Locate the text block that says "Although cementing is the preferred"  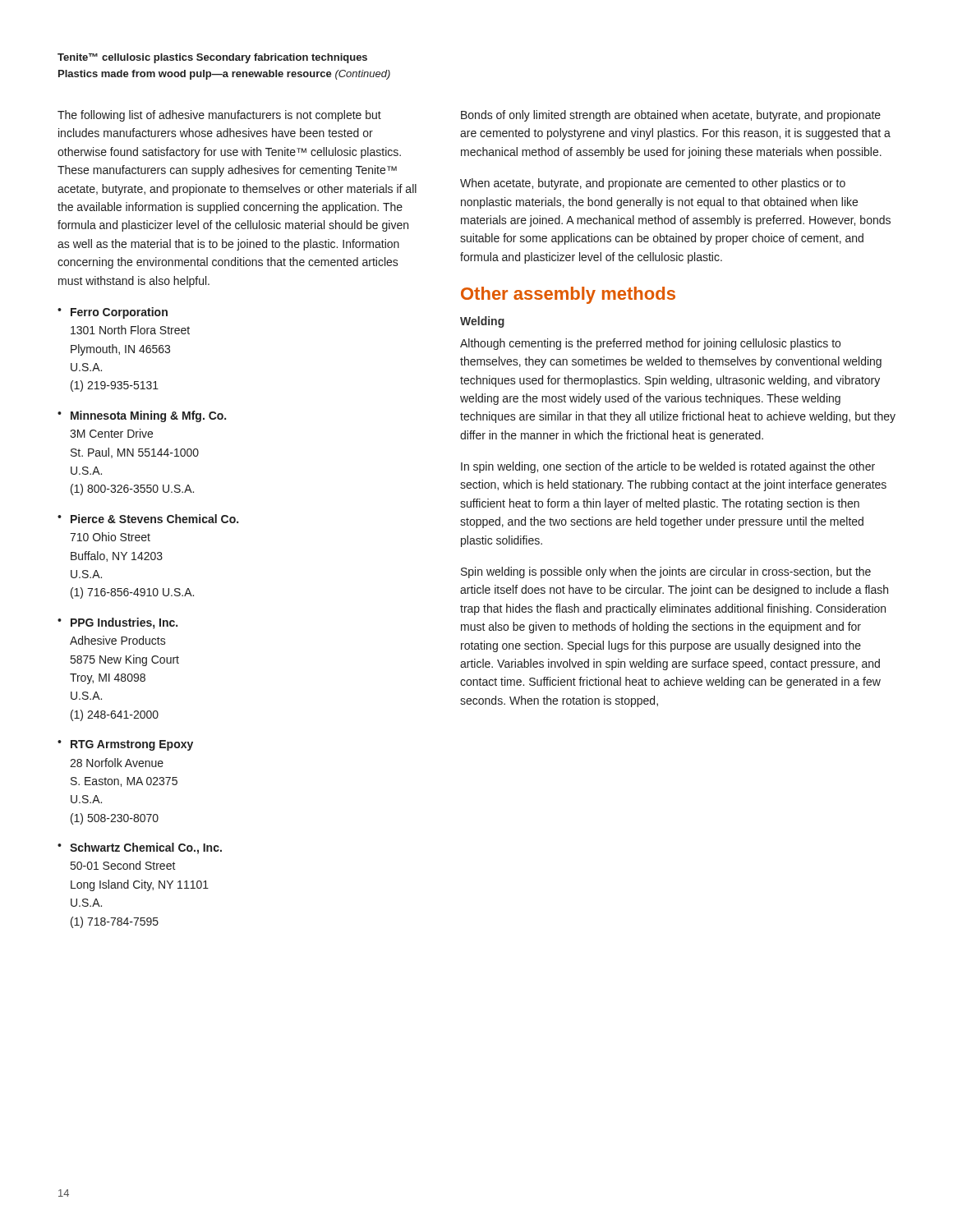[678, 389]
